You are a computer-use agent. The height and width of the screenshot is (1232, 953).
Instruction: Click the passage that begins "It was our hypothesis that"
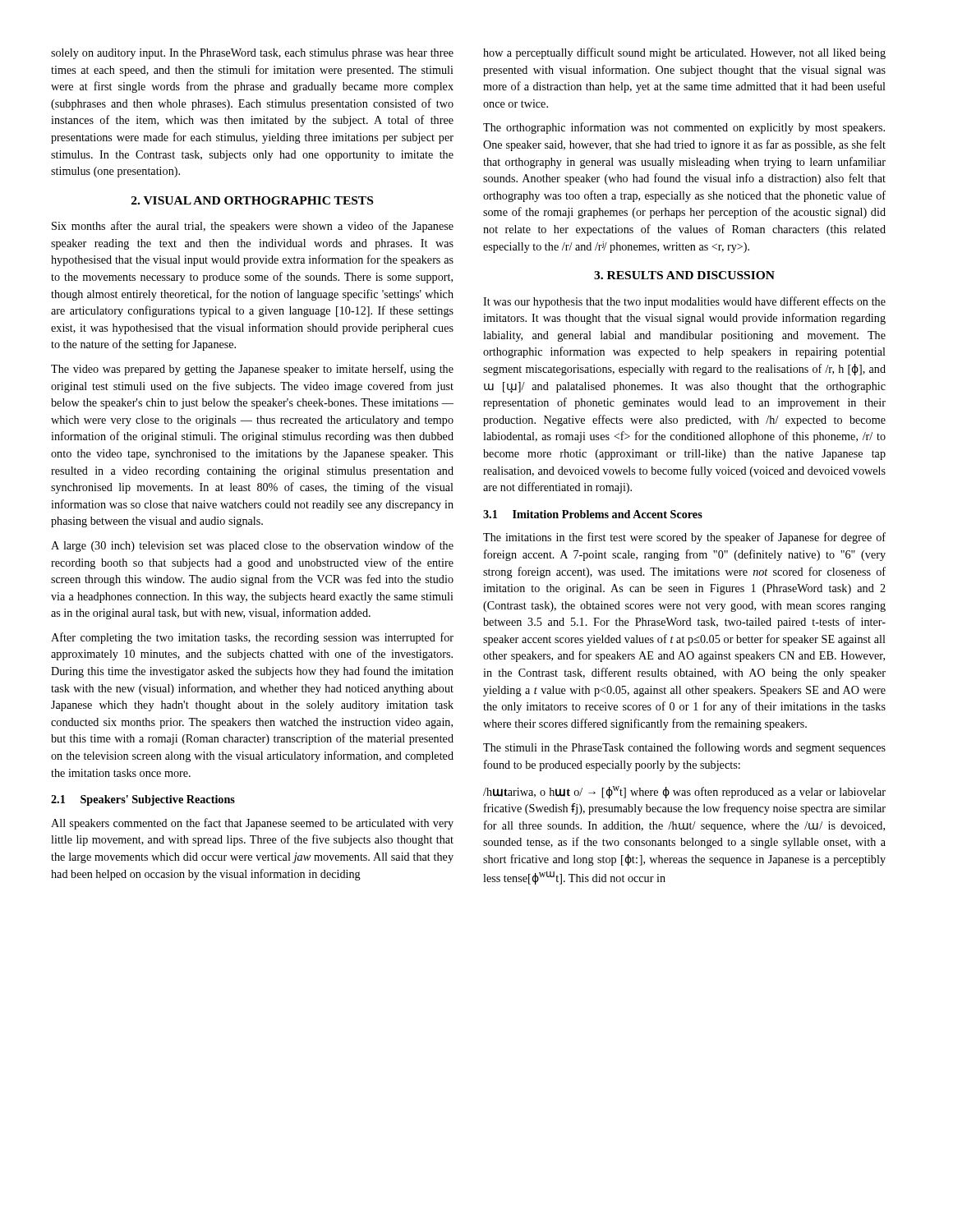tap(684, 394)
